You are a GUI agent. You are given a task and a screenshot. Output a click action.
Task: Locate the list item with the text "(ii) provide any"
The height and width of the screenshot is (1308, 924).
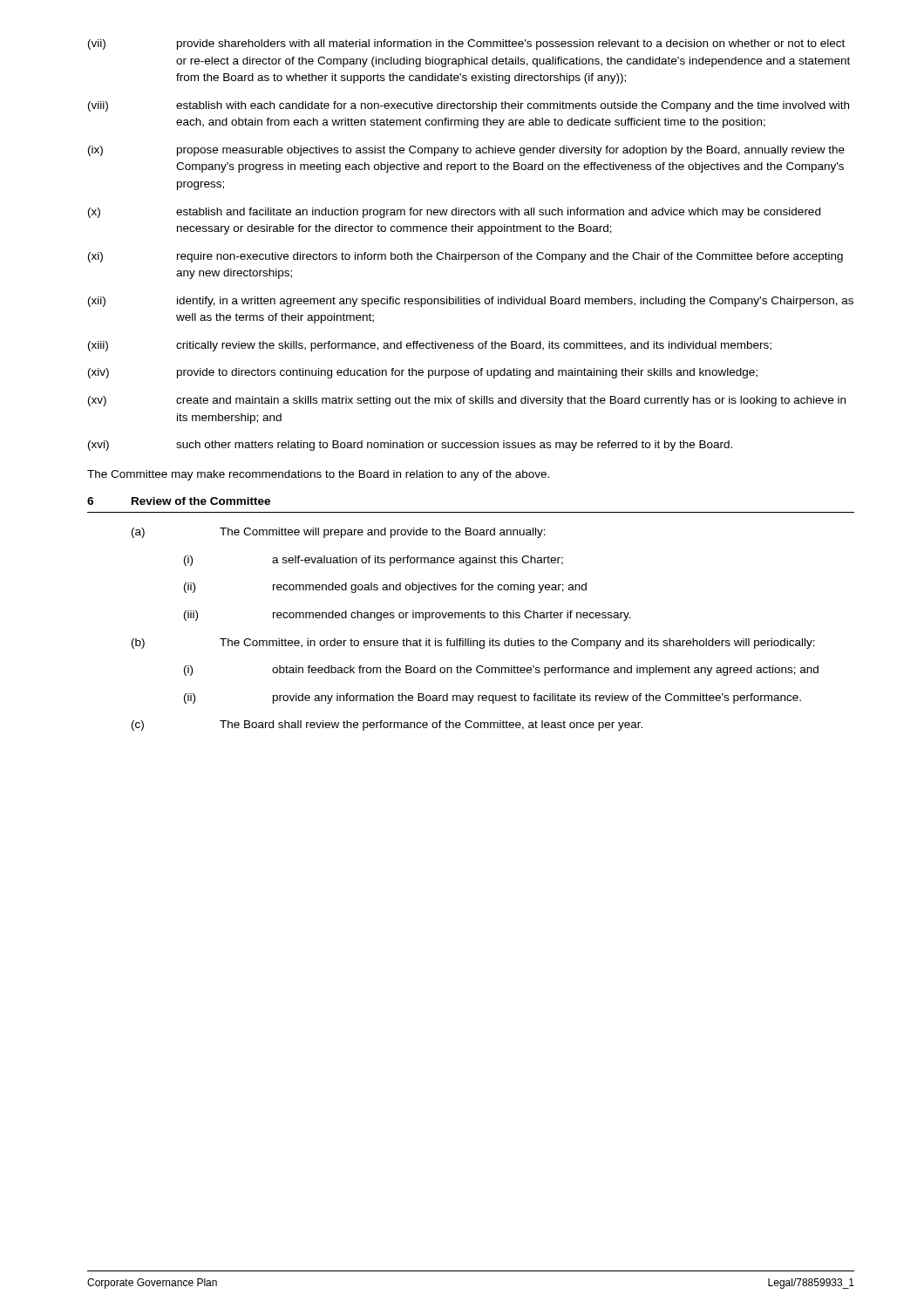coord(519,697)
